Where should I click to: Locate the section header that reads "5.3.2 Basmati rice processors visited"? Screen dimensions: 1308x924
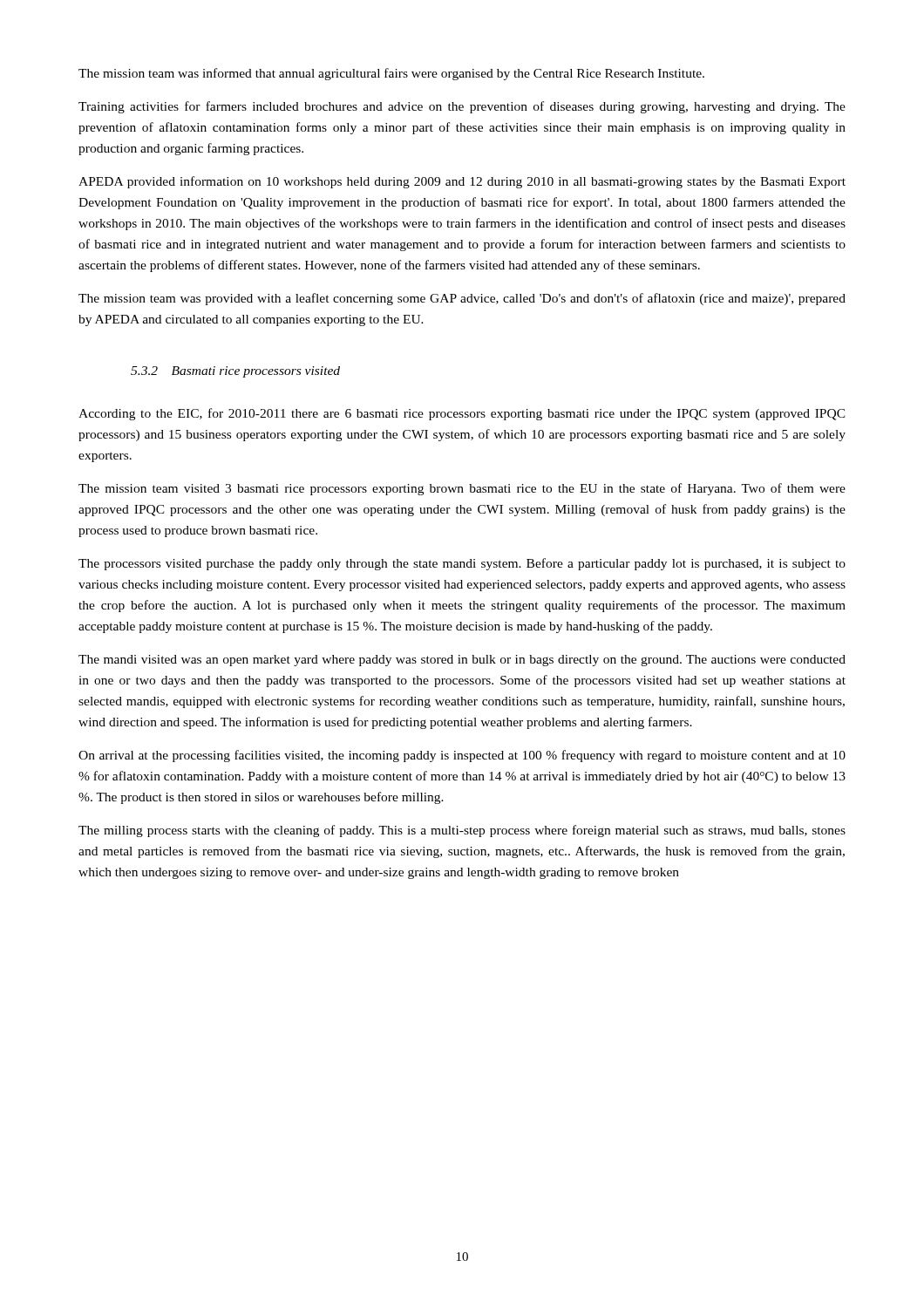click(x=235, y=370)
